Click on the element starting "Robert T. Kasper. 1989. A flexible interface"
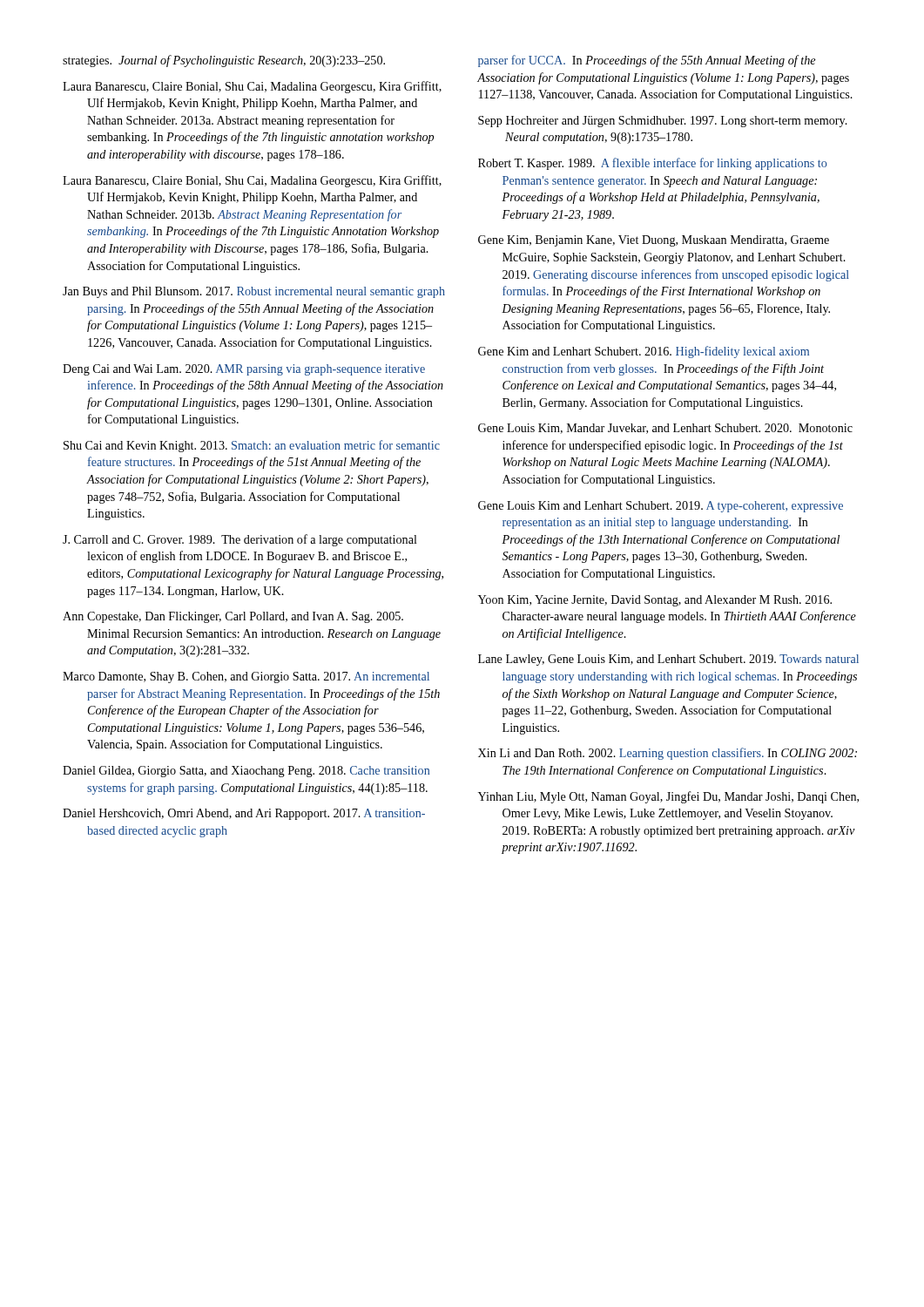 click(x=652, y=189)
